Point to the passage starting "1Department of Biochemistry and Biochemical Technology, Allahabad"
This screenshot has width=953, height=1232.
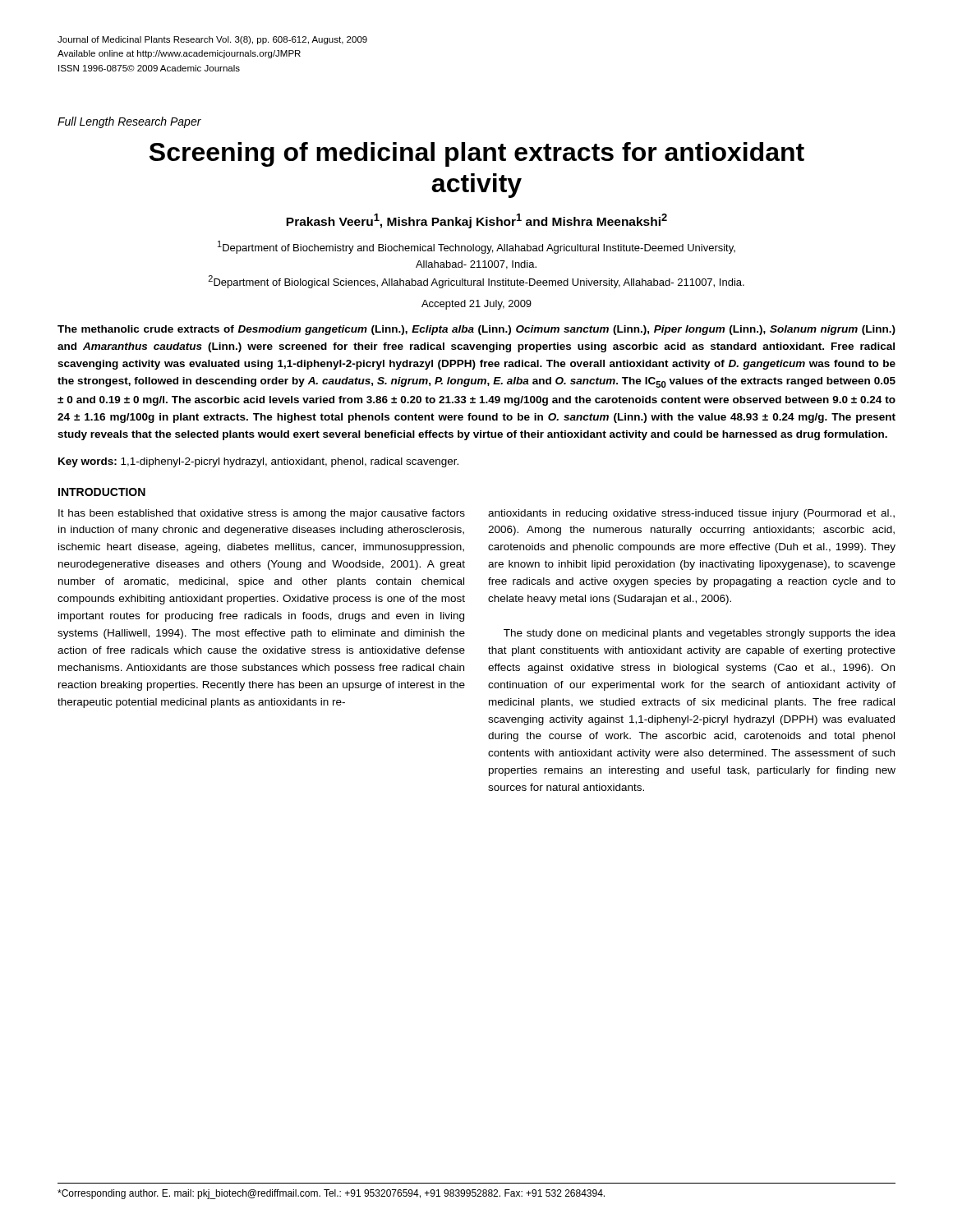476,264
